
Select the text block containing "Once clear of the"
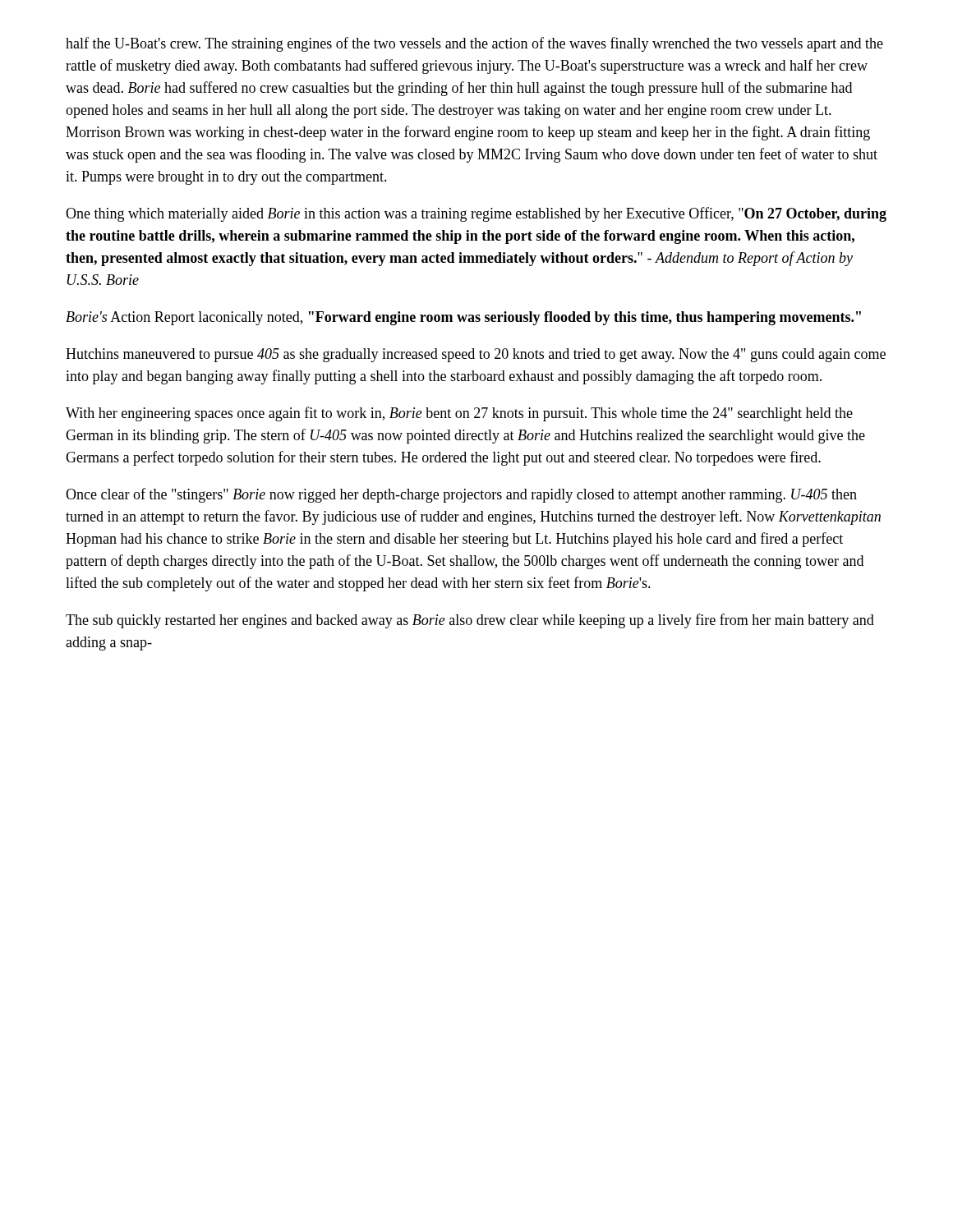pos(474,539)
